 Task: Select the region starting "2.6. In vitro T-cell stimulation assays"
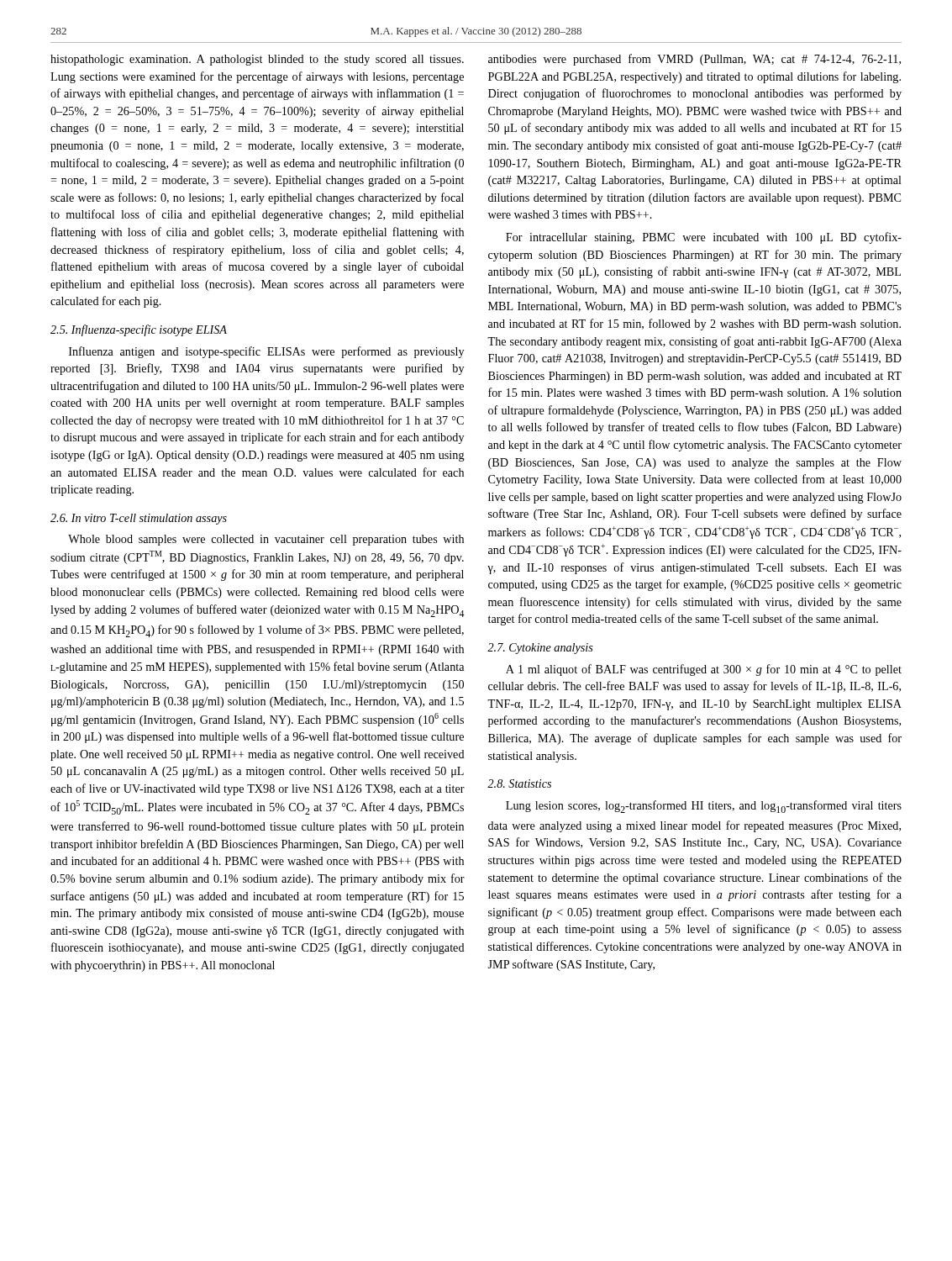(139, 518)
